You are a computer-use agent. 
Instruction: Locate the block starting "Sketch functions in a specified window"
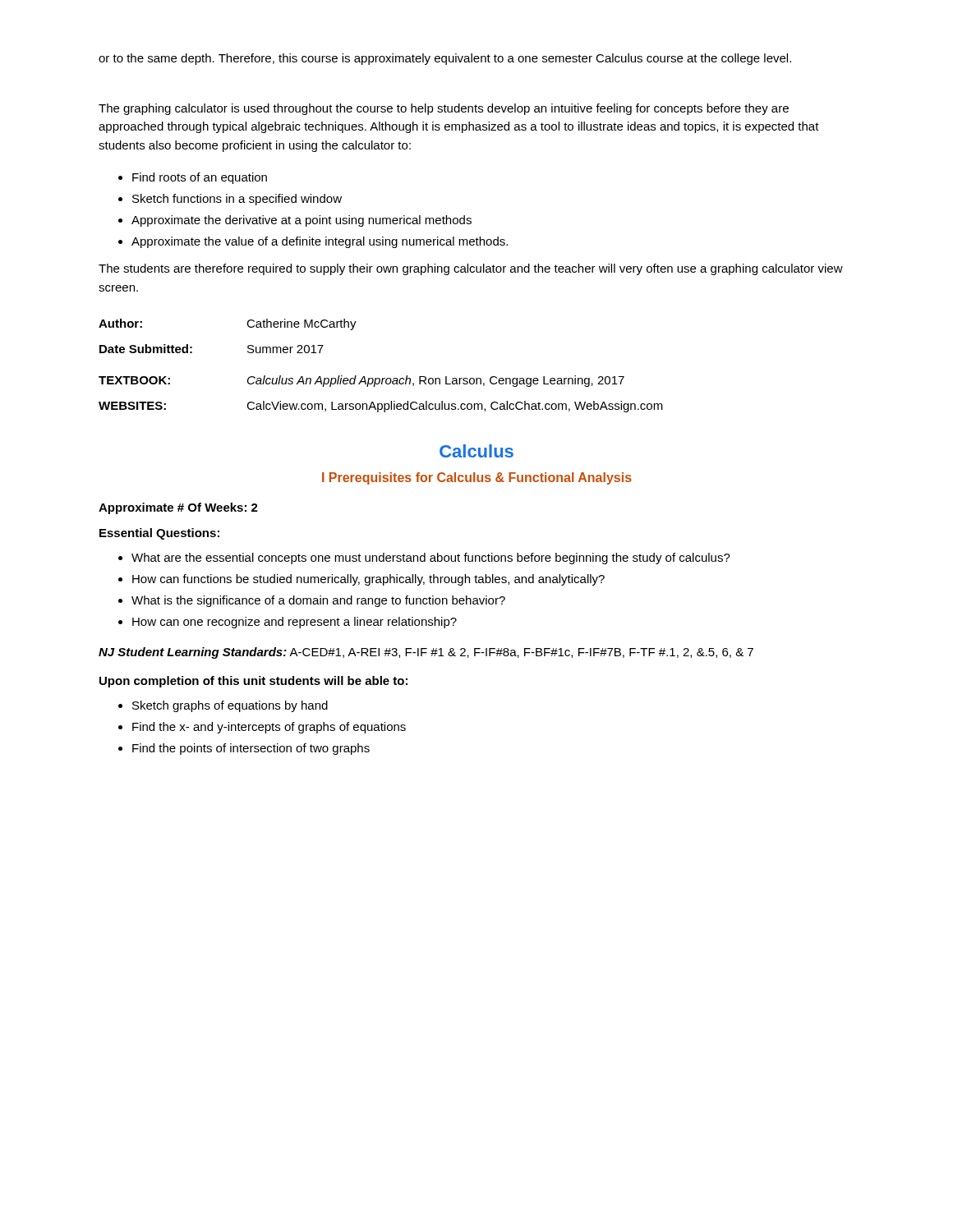230,200
